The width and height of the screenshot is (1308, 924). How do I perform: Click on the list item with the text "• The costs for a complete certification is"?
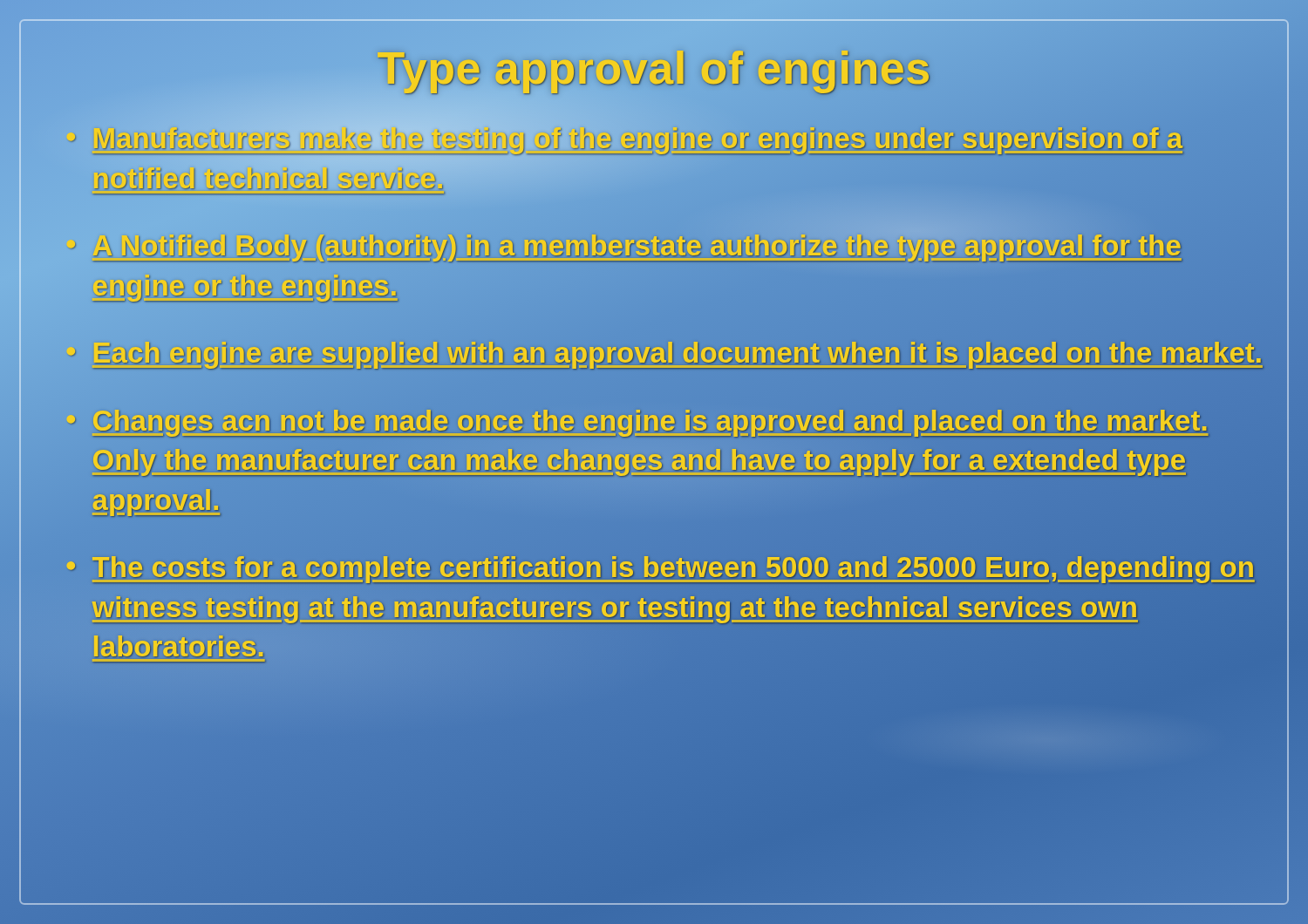667,607
